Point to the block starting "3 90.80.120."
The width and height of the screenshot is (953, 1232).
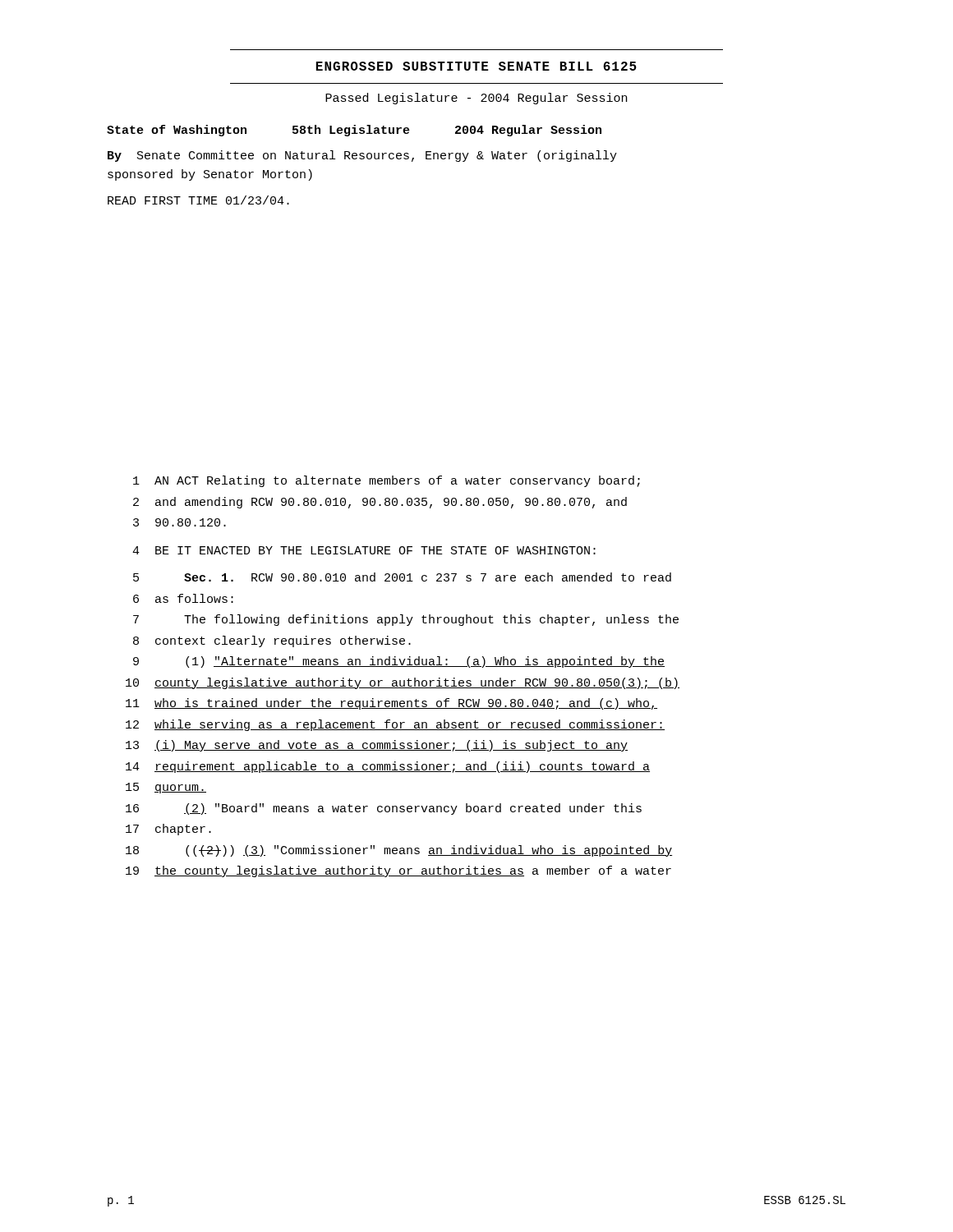(180, 522)
